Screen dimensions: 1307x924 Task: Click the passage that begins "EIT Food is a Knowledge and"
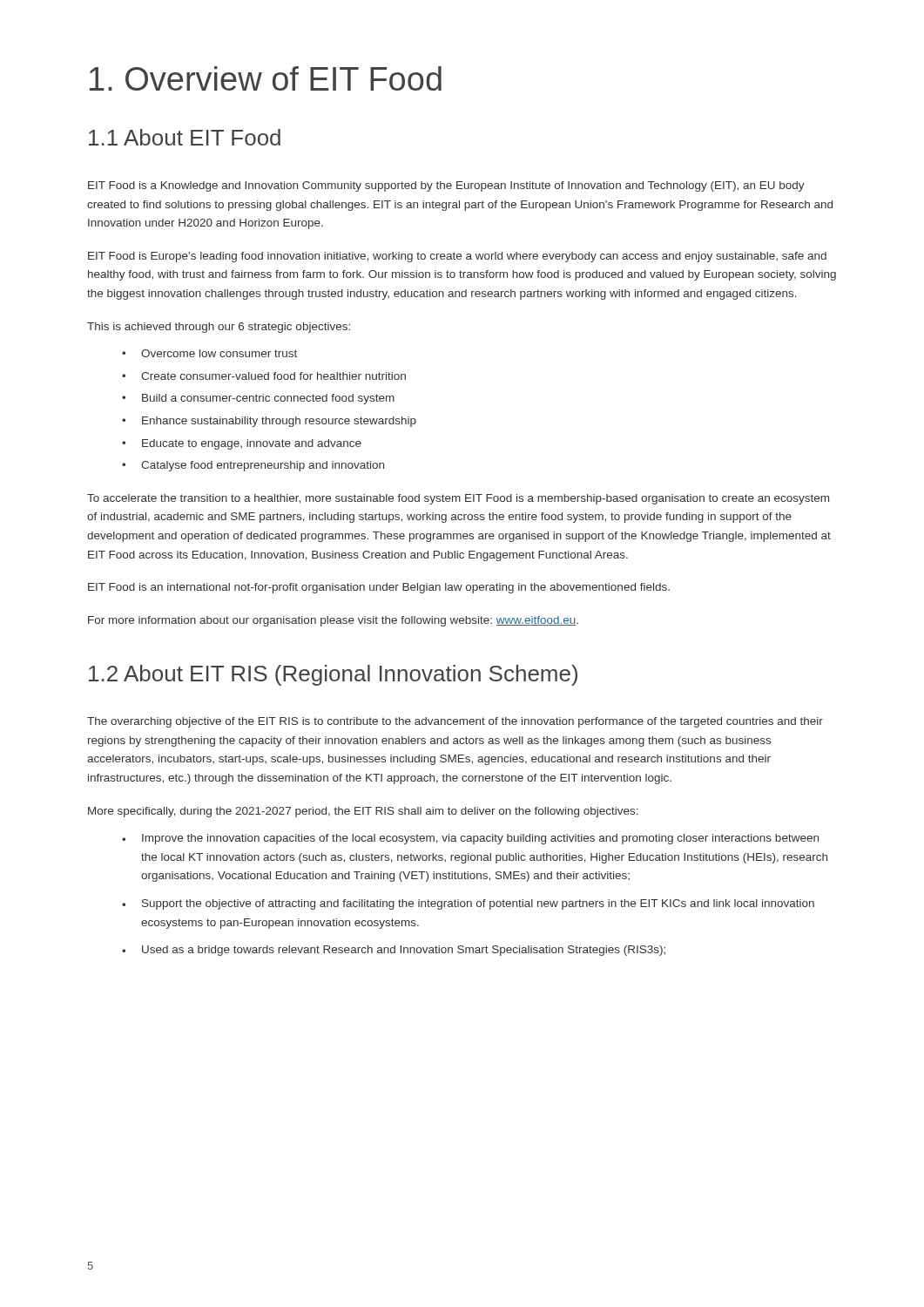point(460,204)
